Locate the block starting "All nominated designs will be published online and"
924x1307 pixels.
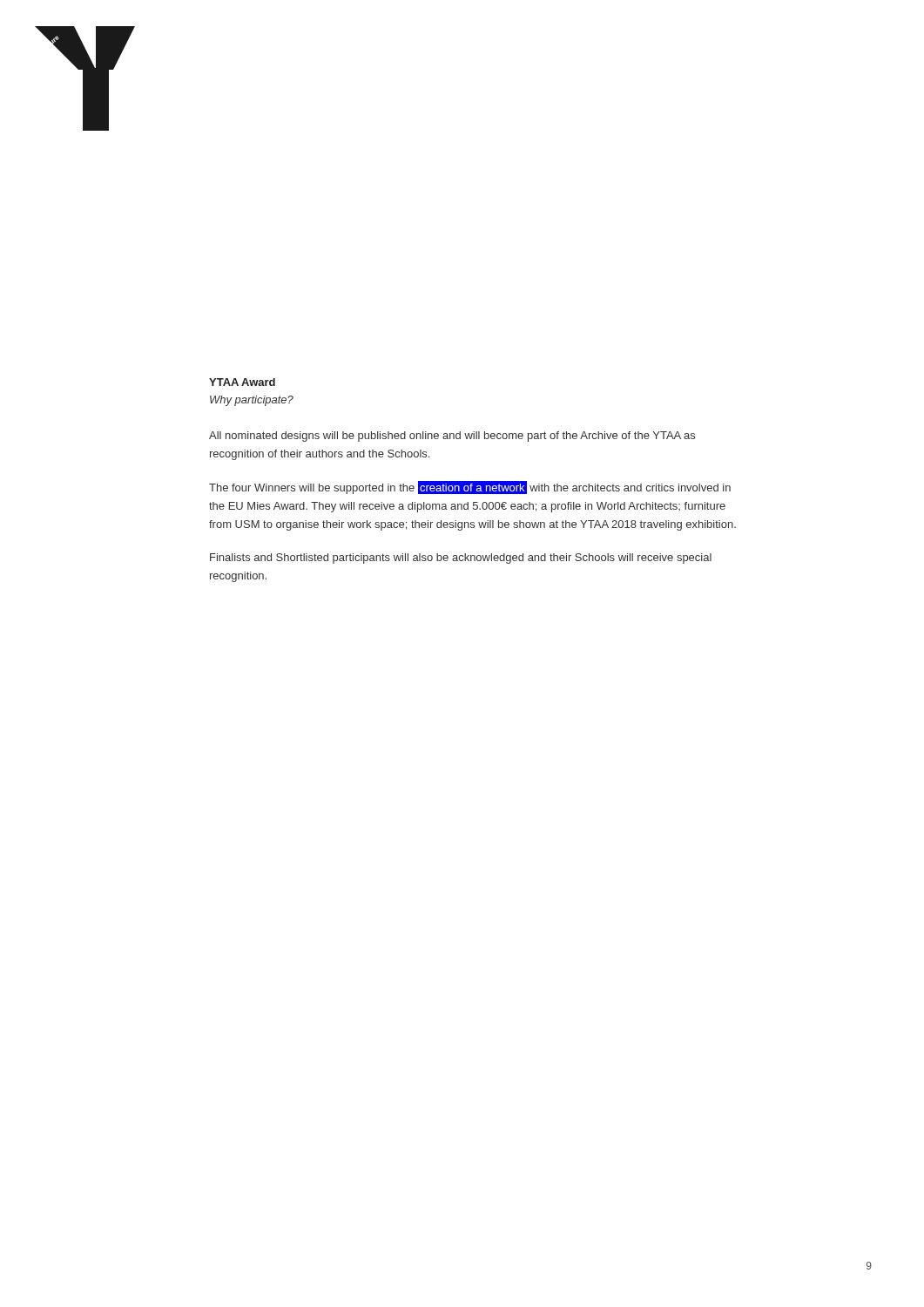click(479, 445)
